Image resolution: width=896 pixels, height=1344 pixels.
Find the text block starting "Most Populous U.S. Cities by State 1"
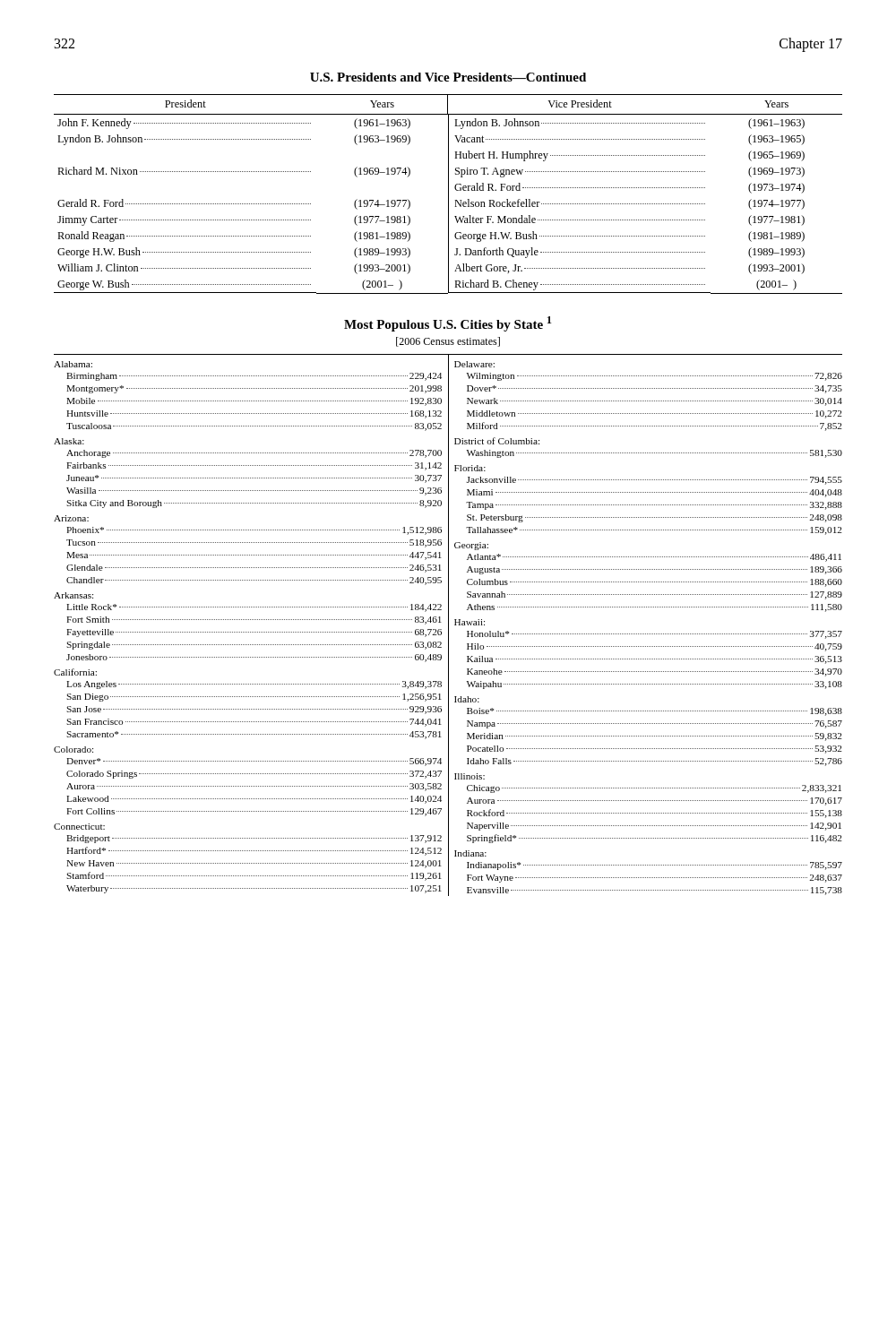click(x=448, y=322)
